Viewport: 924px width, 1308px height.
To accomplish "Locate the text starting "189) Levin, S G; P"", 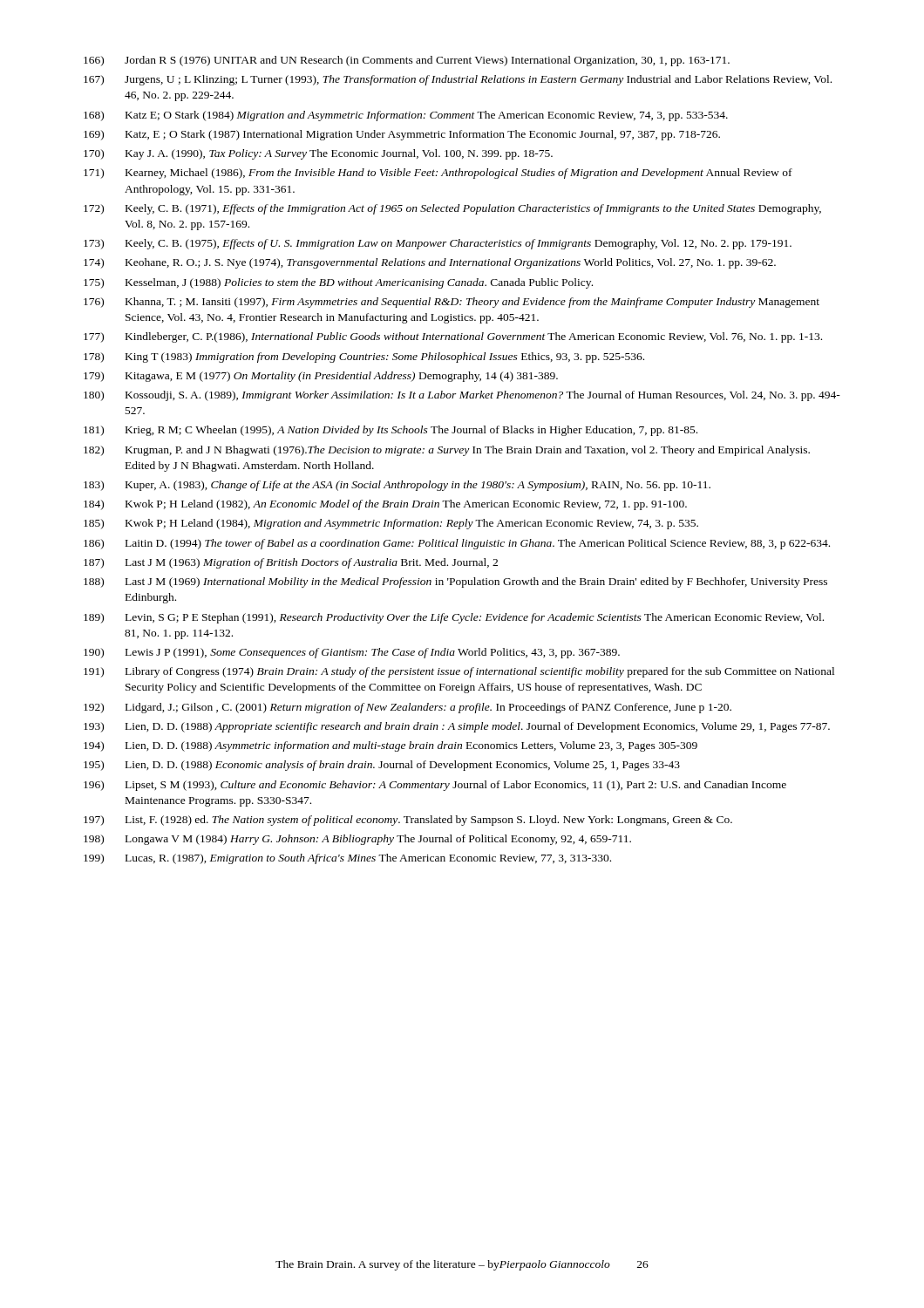I will click(x=462, y=625).
